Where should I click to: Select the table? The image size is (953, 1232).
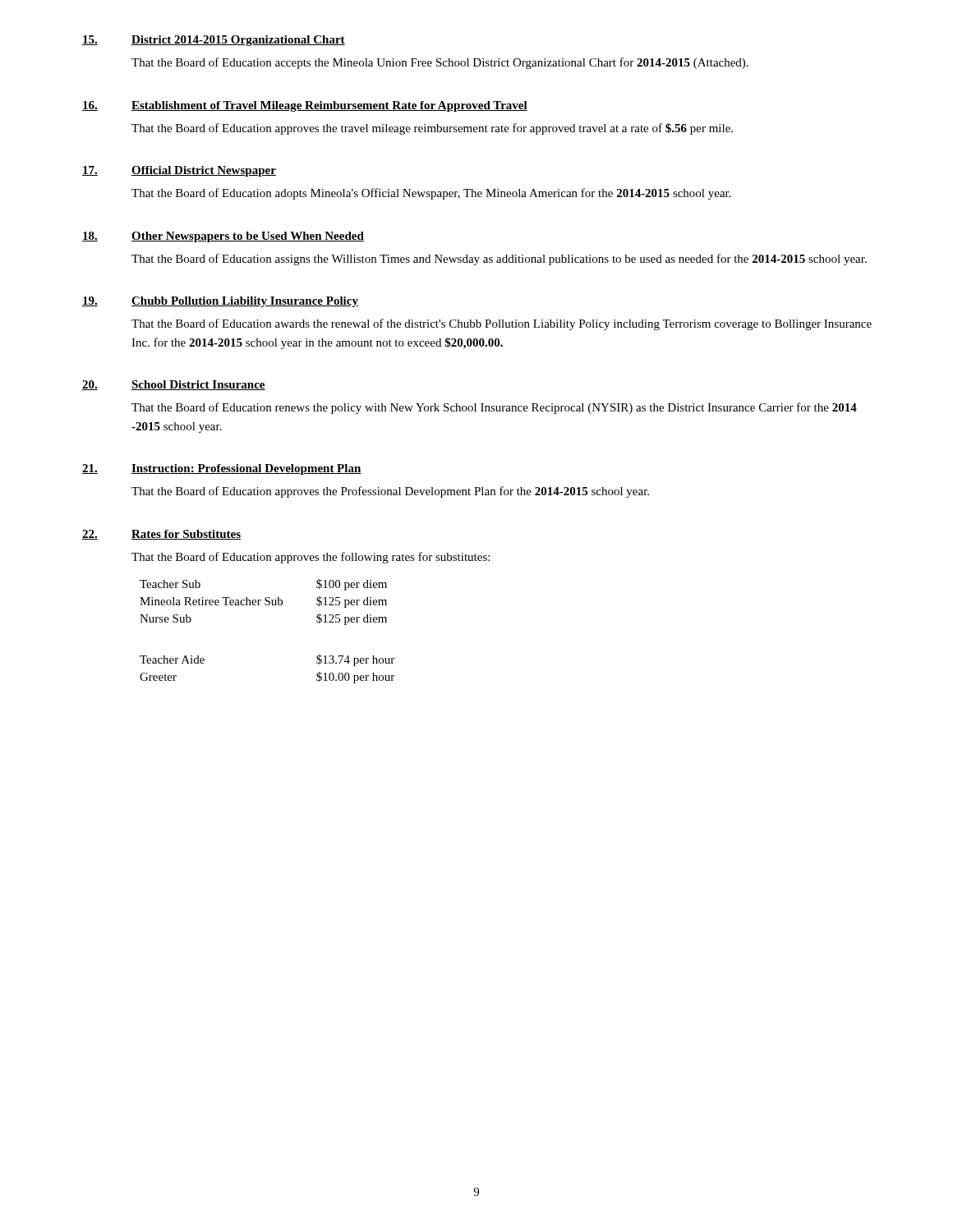(x=513, y=631)
